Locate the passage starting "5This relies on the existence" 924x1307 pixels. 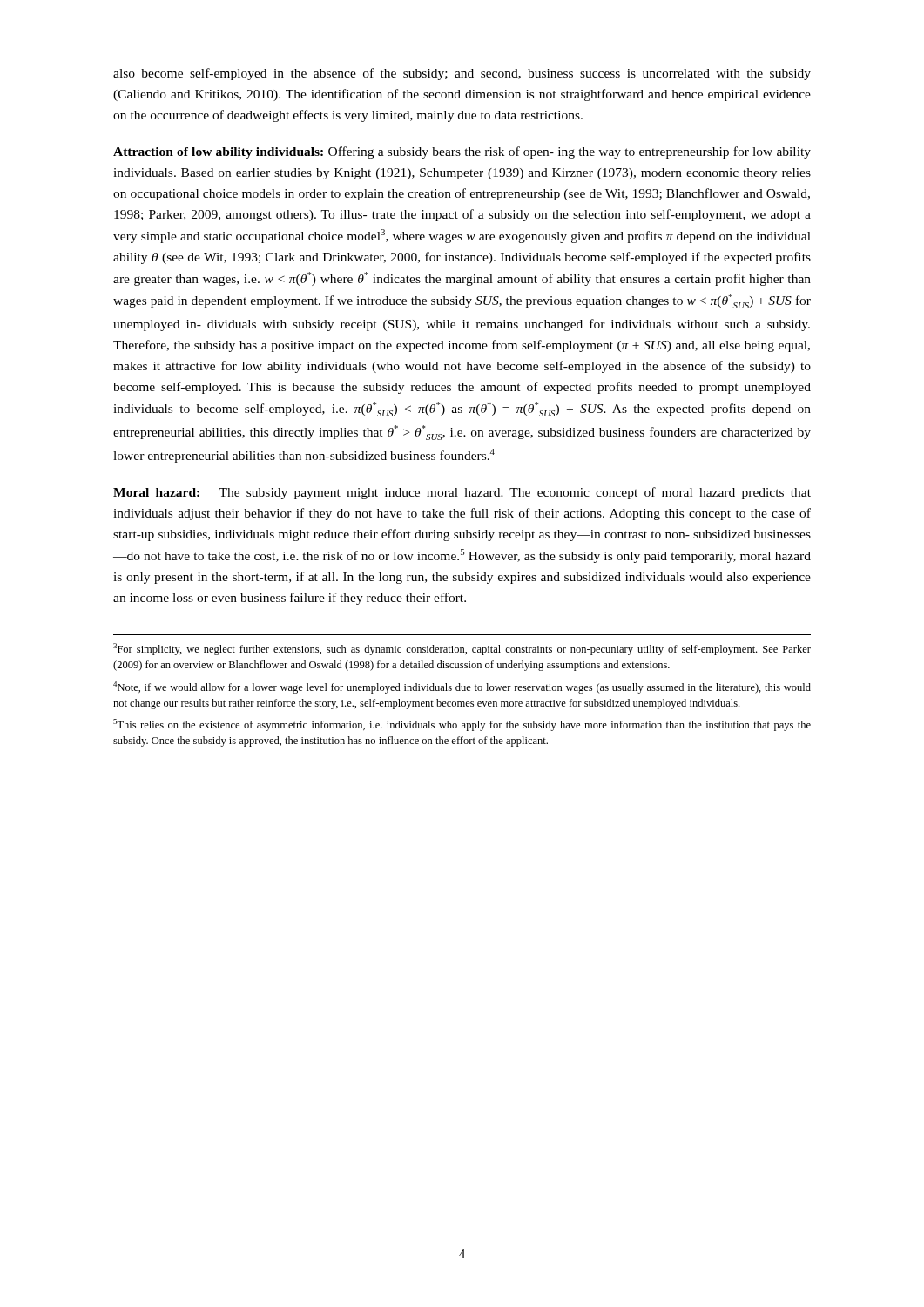[x=462, y=732]
